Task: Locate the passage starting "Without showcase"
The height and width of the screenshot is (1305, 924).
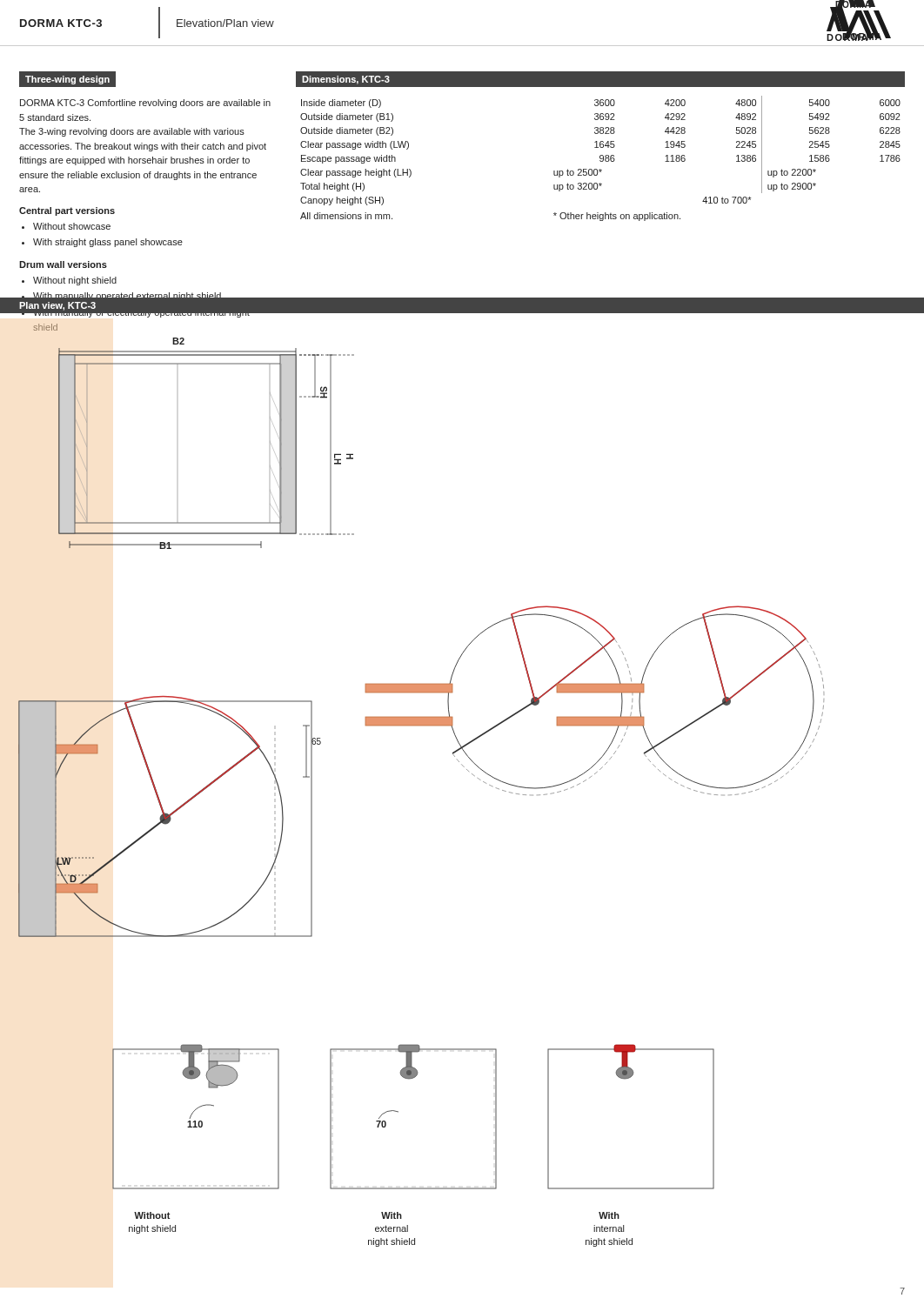Action: pos(72,226)
